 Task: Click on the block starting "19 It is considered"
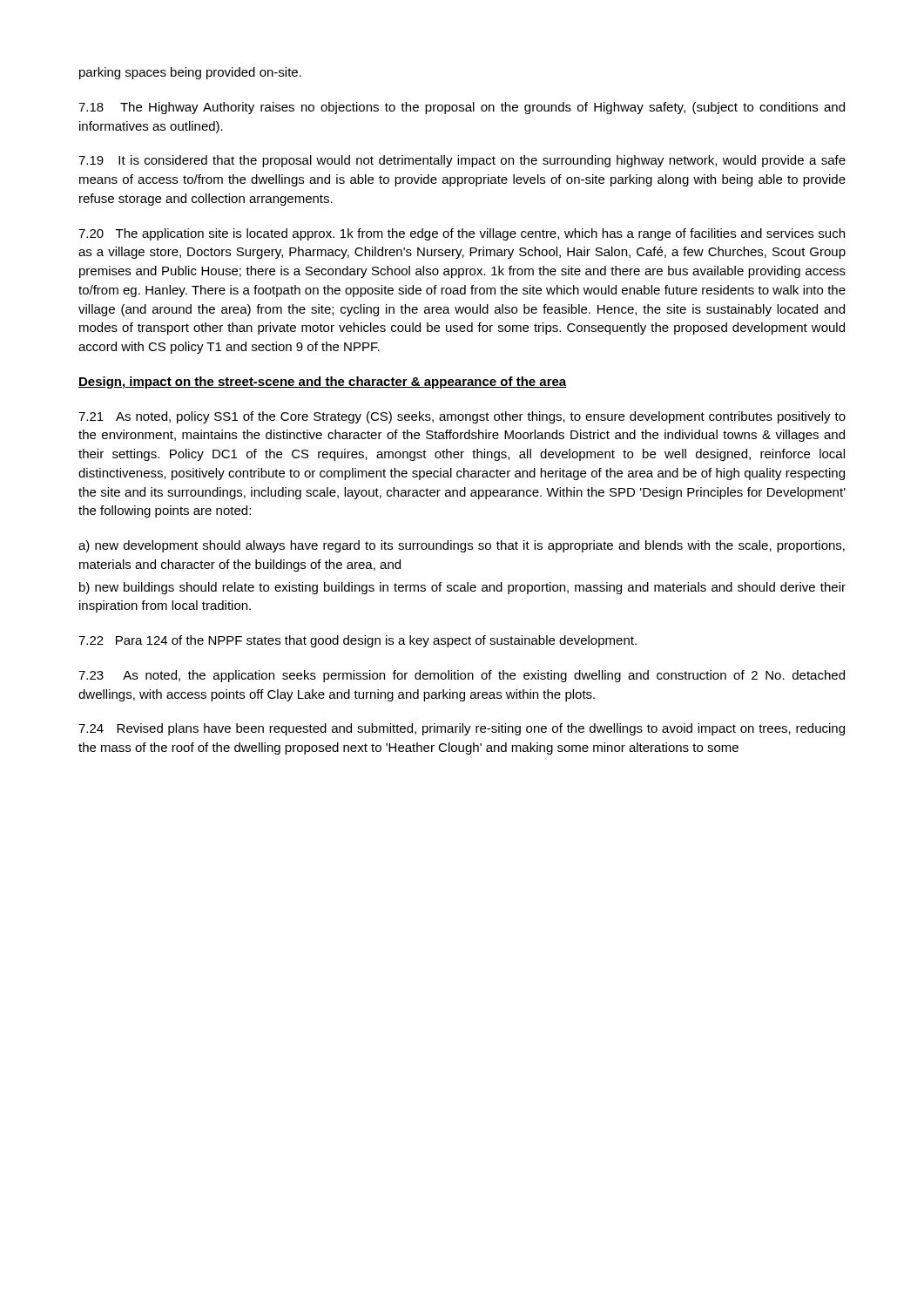pyautogui.click(x=462, y=179)
